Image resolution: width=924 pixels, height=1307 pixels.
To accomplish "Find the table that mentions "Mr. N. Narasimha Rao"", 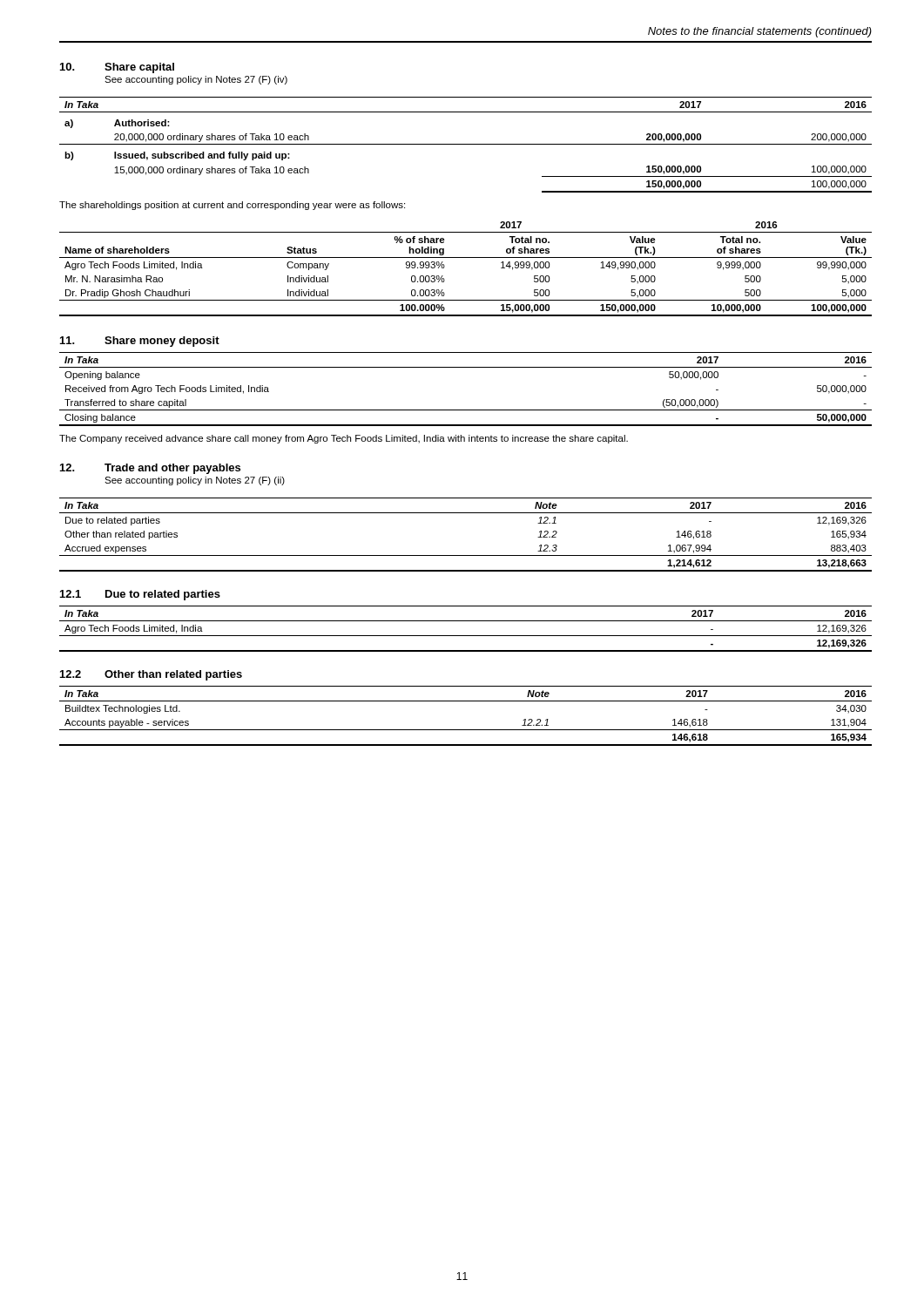I will pyautogui.click(x=465, y=267).
